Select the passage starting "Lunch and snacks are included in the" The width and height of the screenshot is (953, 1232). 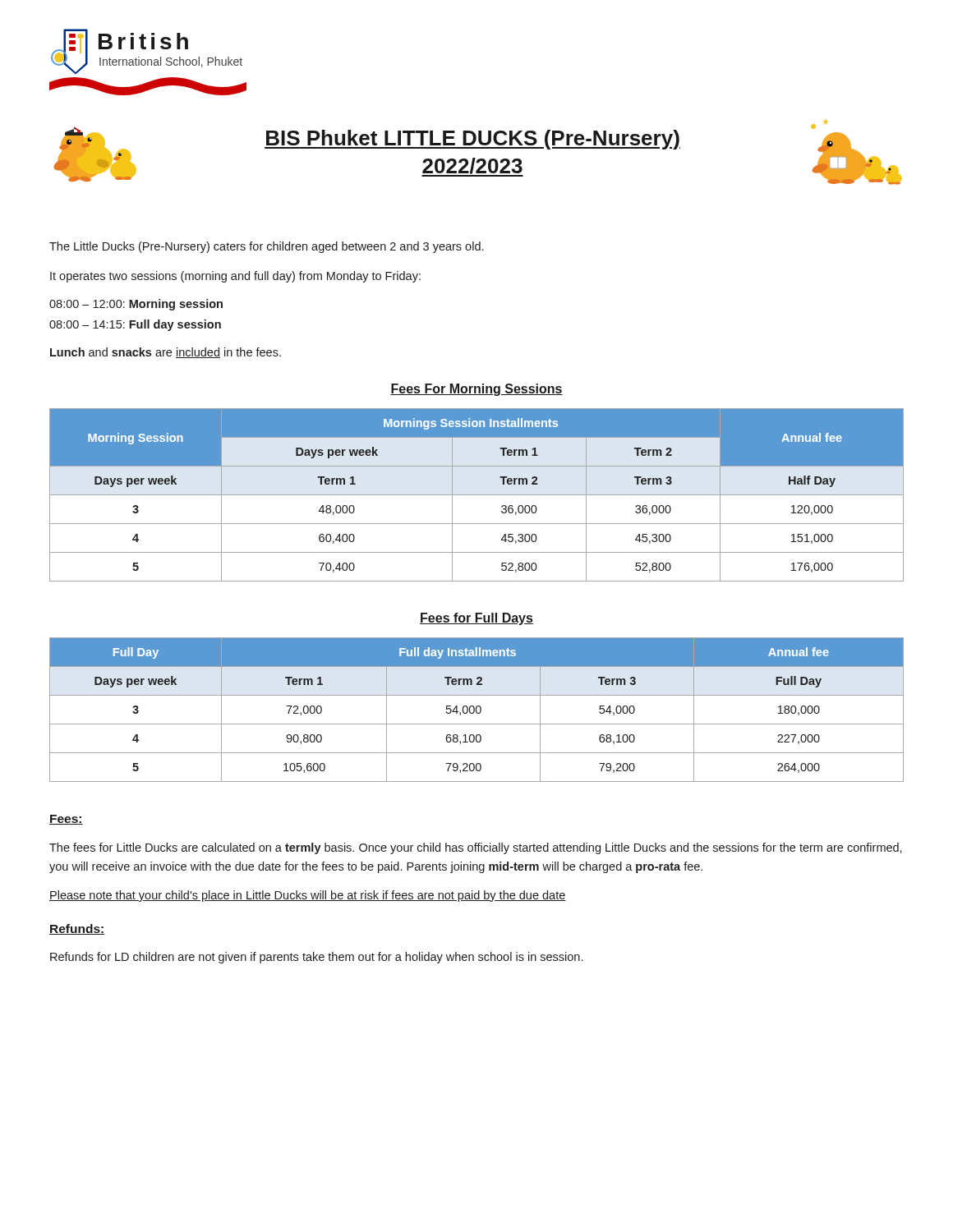[x=166, y=353]
